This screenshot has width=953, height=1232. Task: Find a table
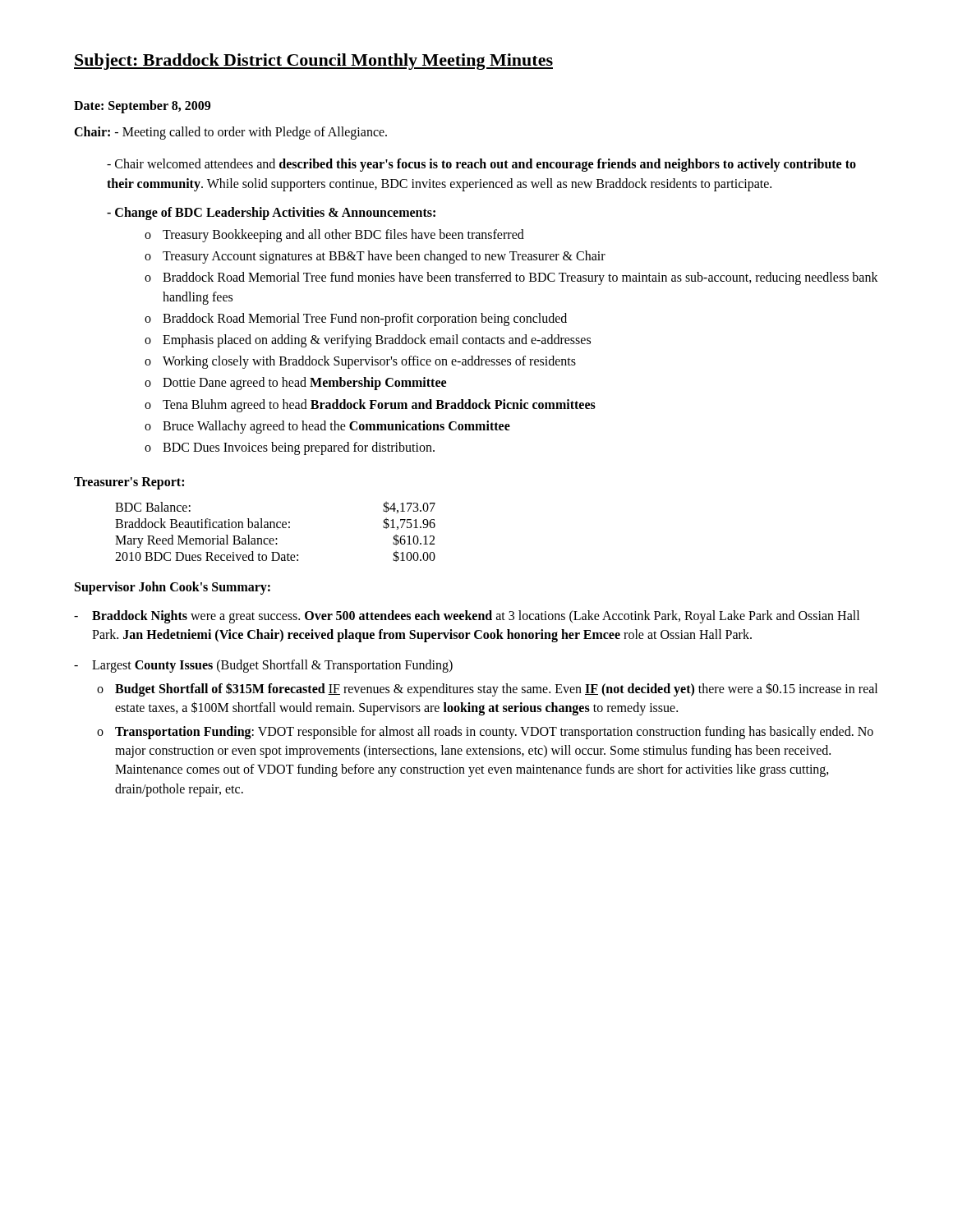coord(497,532)
